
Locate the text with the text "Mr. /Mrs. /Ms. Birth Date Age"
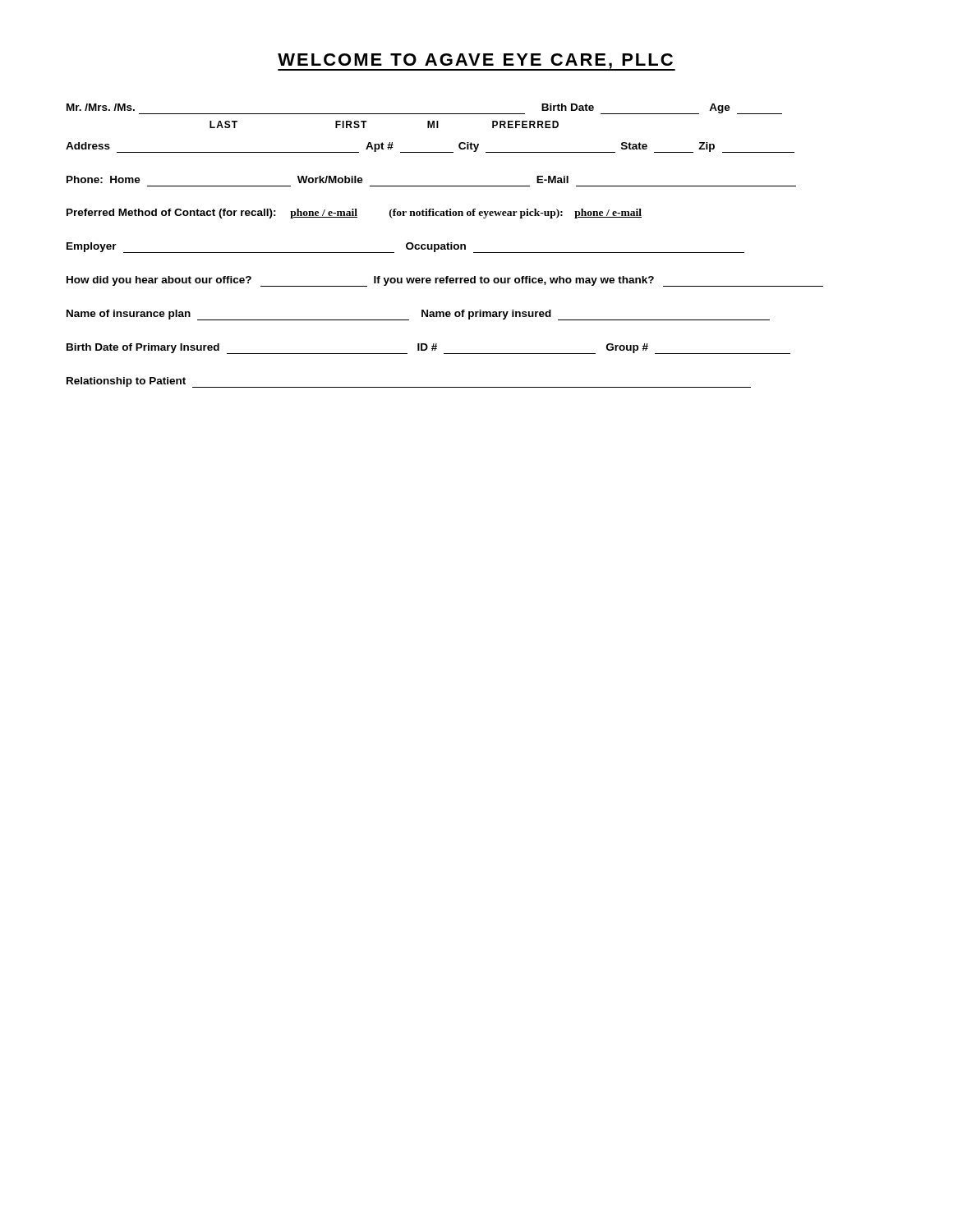pos(424,107)
